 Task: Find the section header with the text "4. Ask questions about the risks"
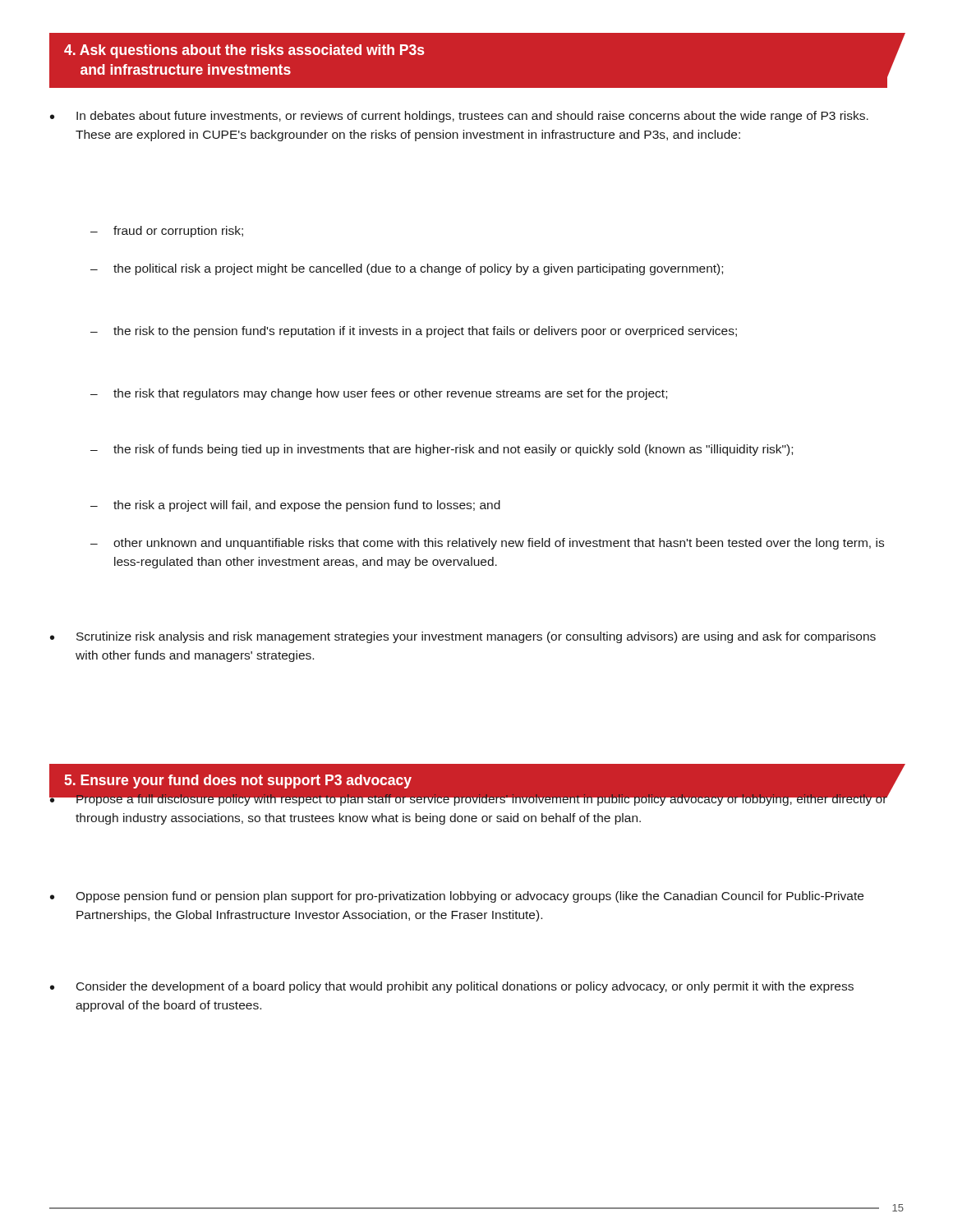click(x=468, y=60)
